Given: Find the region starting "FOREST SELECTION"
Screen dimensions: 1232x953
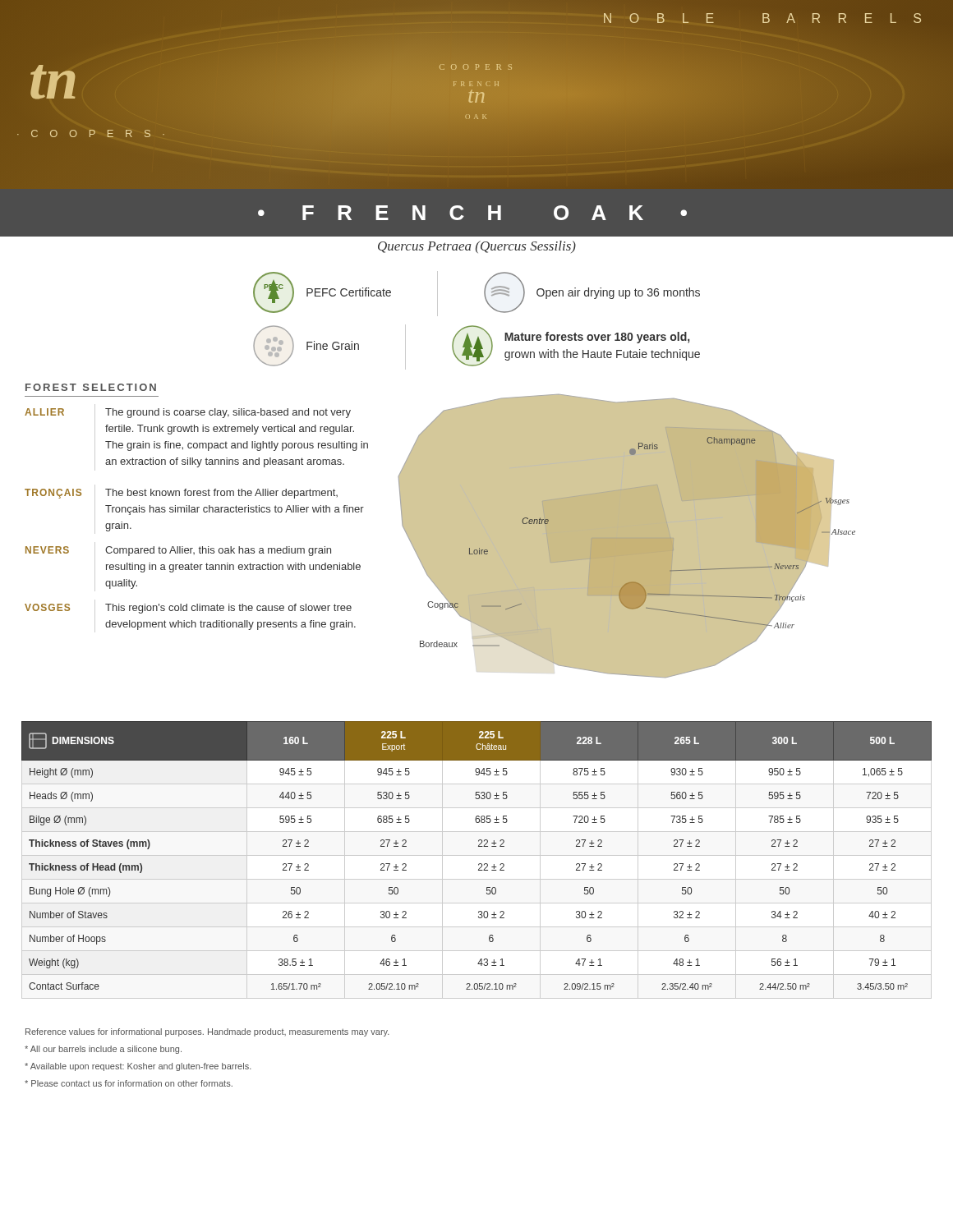Looking at the screenshot, I should pyautogui.click(x=92, y=389).
